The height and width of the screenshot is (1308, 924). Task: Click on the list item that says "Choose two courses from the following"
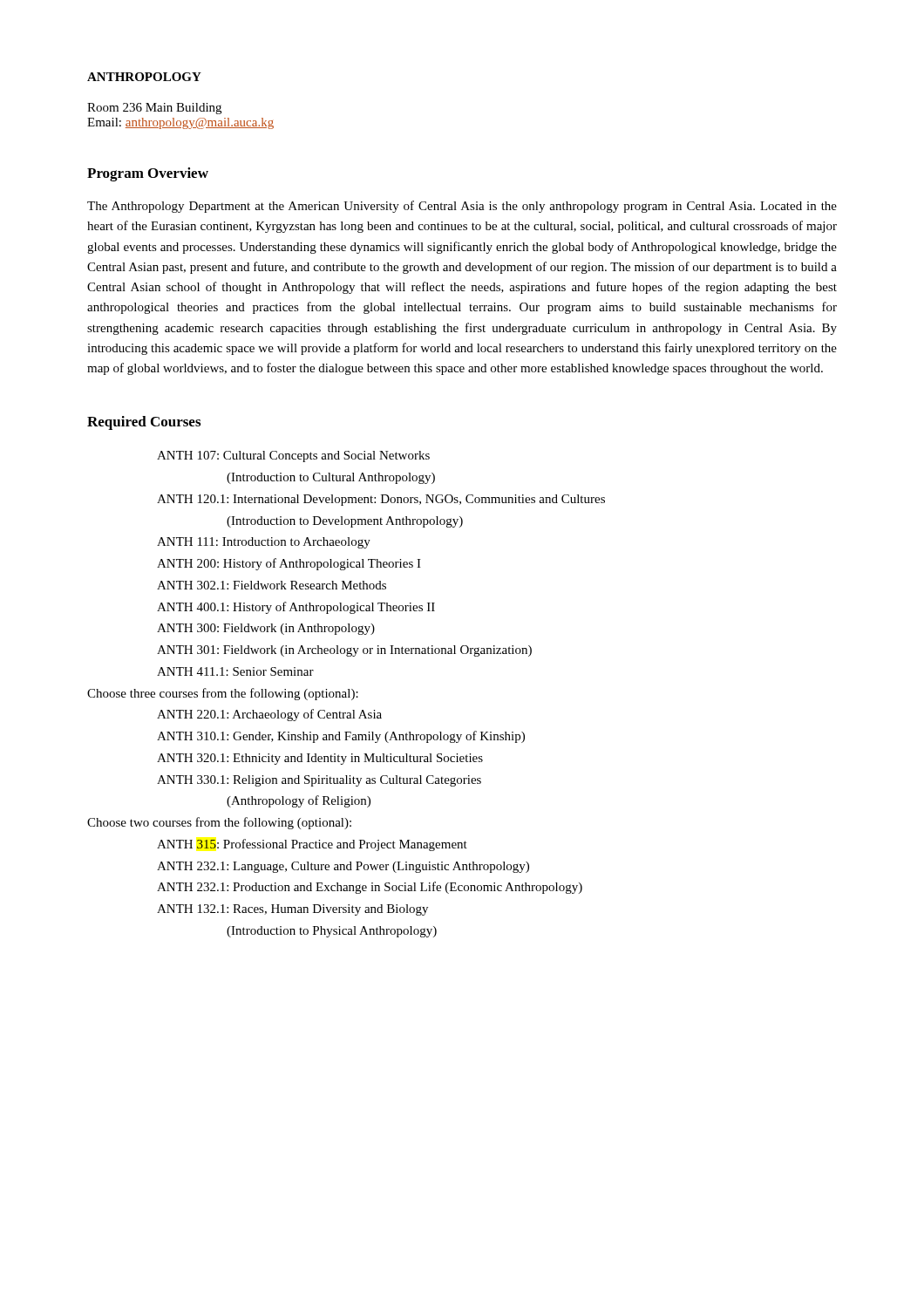click(220, 822)
